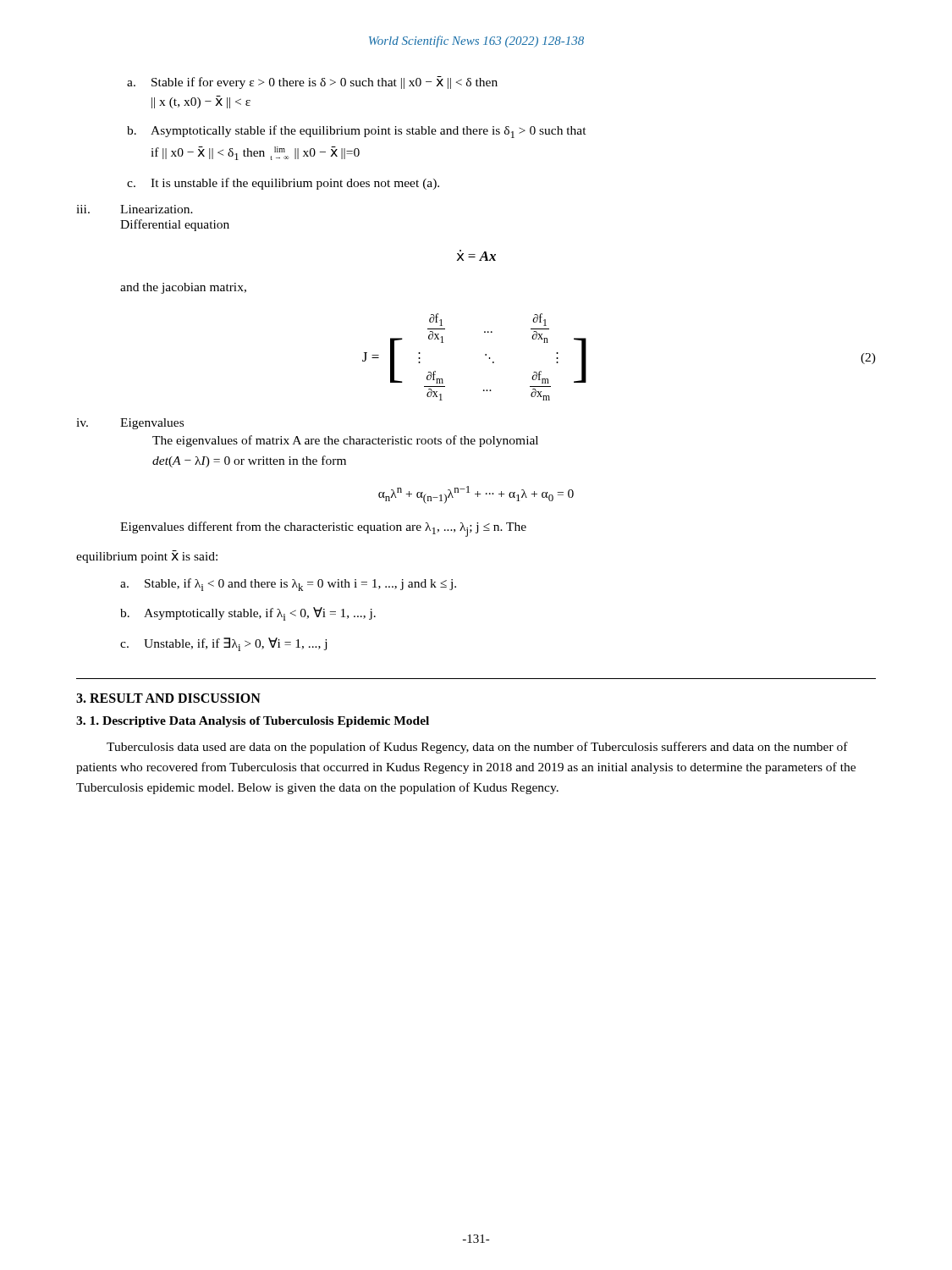This screenshot has height=1270, width=952.
Task: Click where it says "3. RESULT AND DISCUSSION"
Action: pos(168,698)
